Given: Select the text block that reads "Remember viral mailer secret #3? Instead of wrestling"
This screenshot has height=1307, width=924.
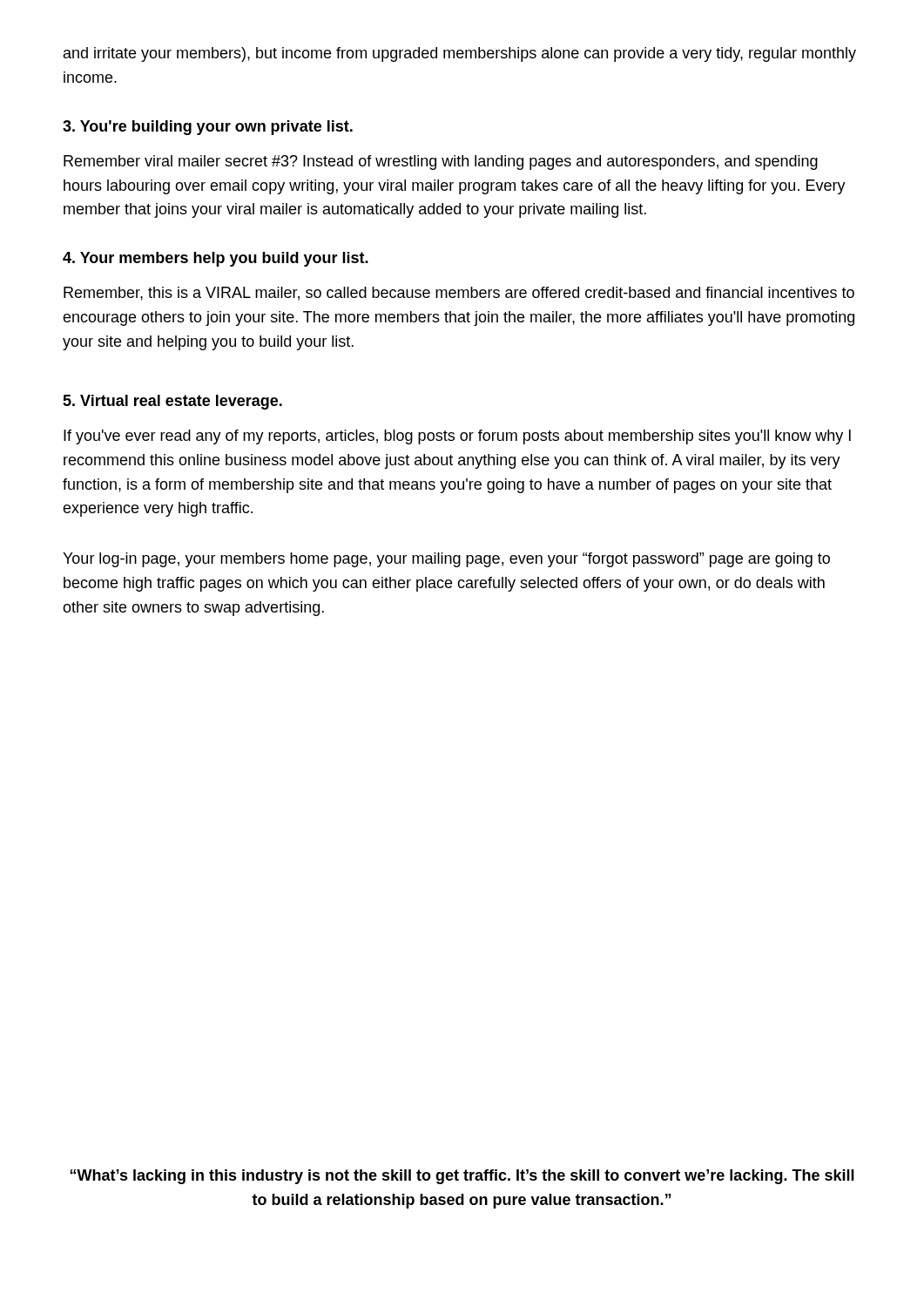Looking at the screenshot, I should (x=454, y=185).
